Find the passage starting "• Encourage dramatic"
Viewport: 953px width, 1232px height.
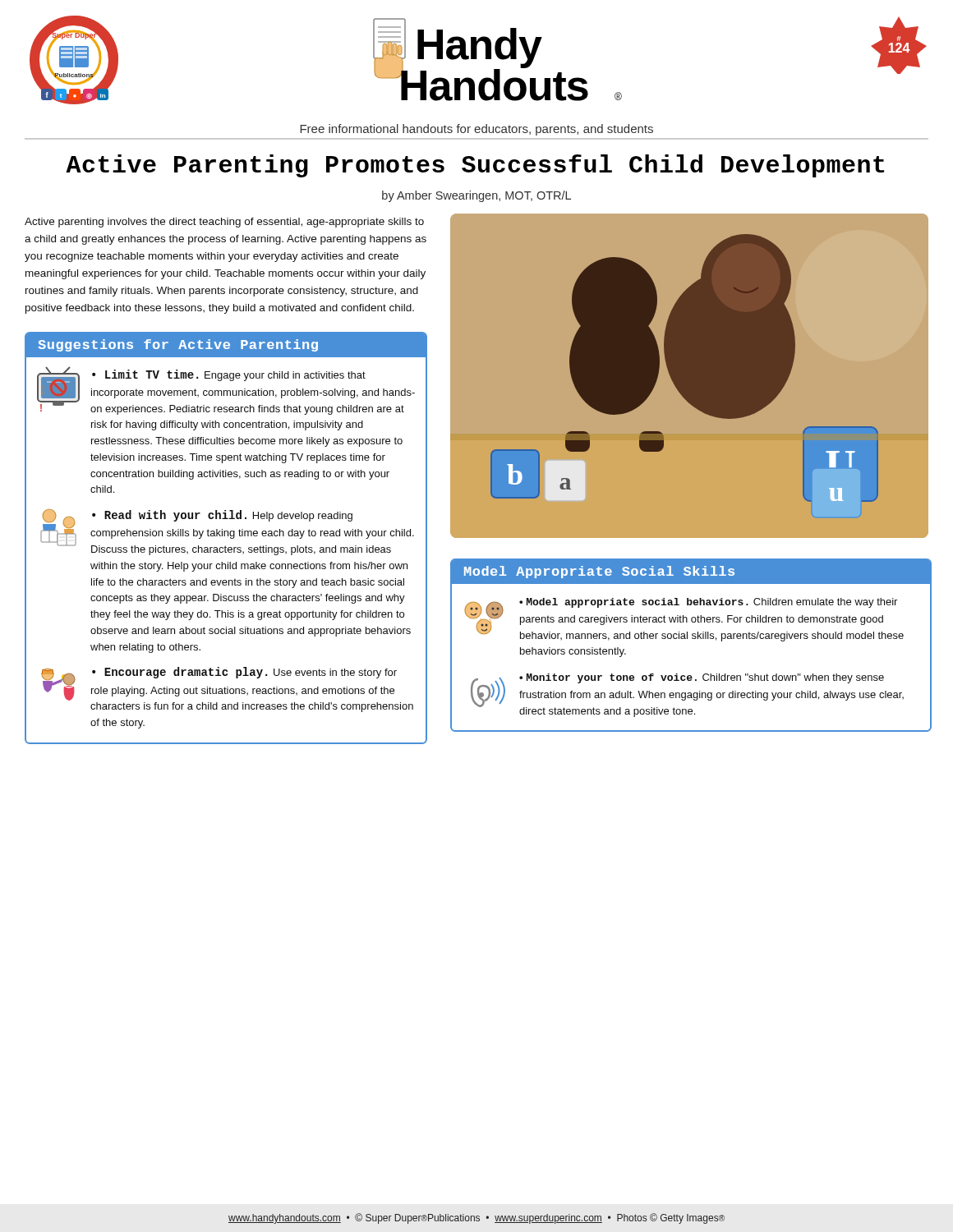[x=225, y=697]
